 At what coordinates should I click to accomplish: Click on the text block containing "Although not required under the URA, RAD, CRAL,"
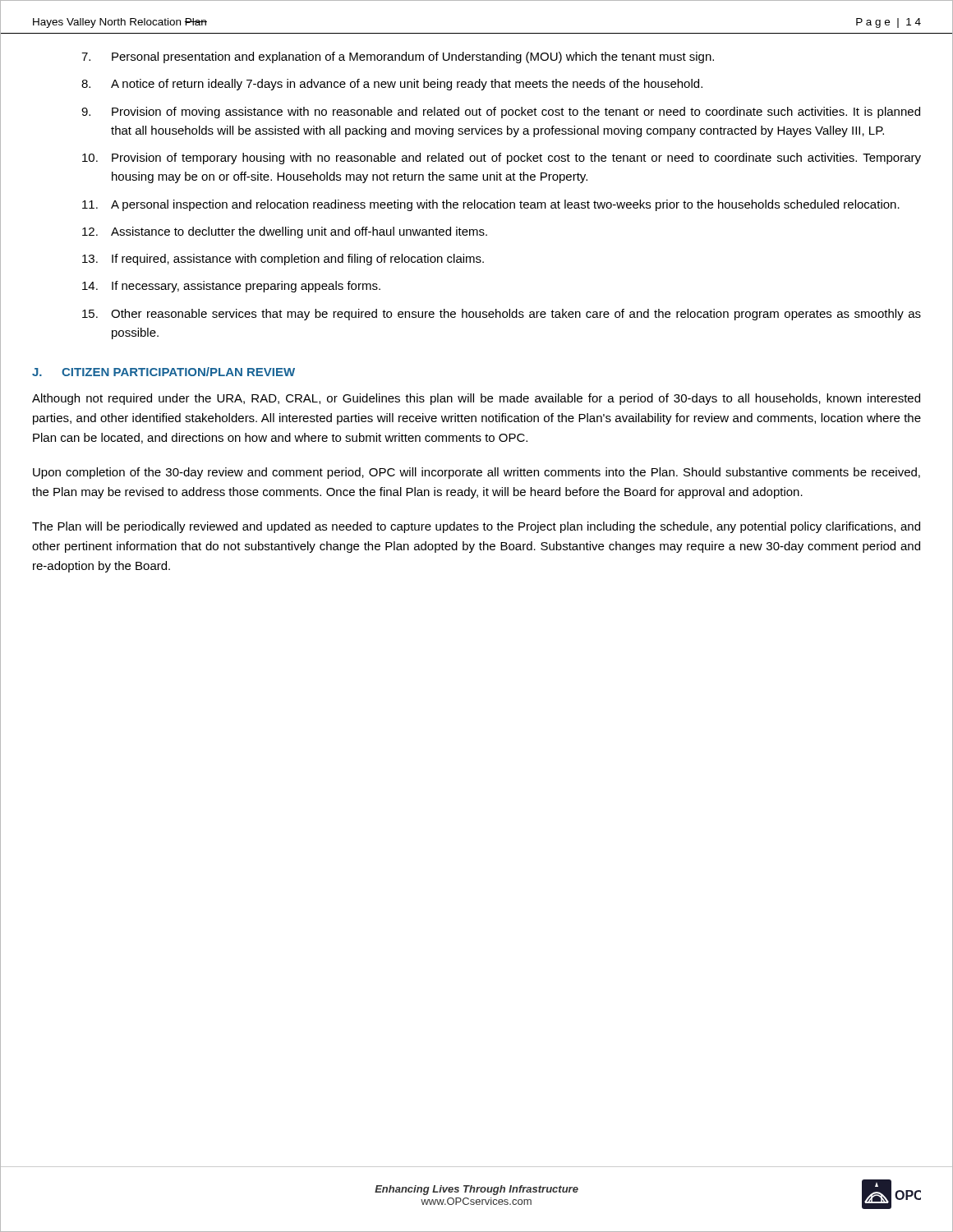click(x=476, y=418)
